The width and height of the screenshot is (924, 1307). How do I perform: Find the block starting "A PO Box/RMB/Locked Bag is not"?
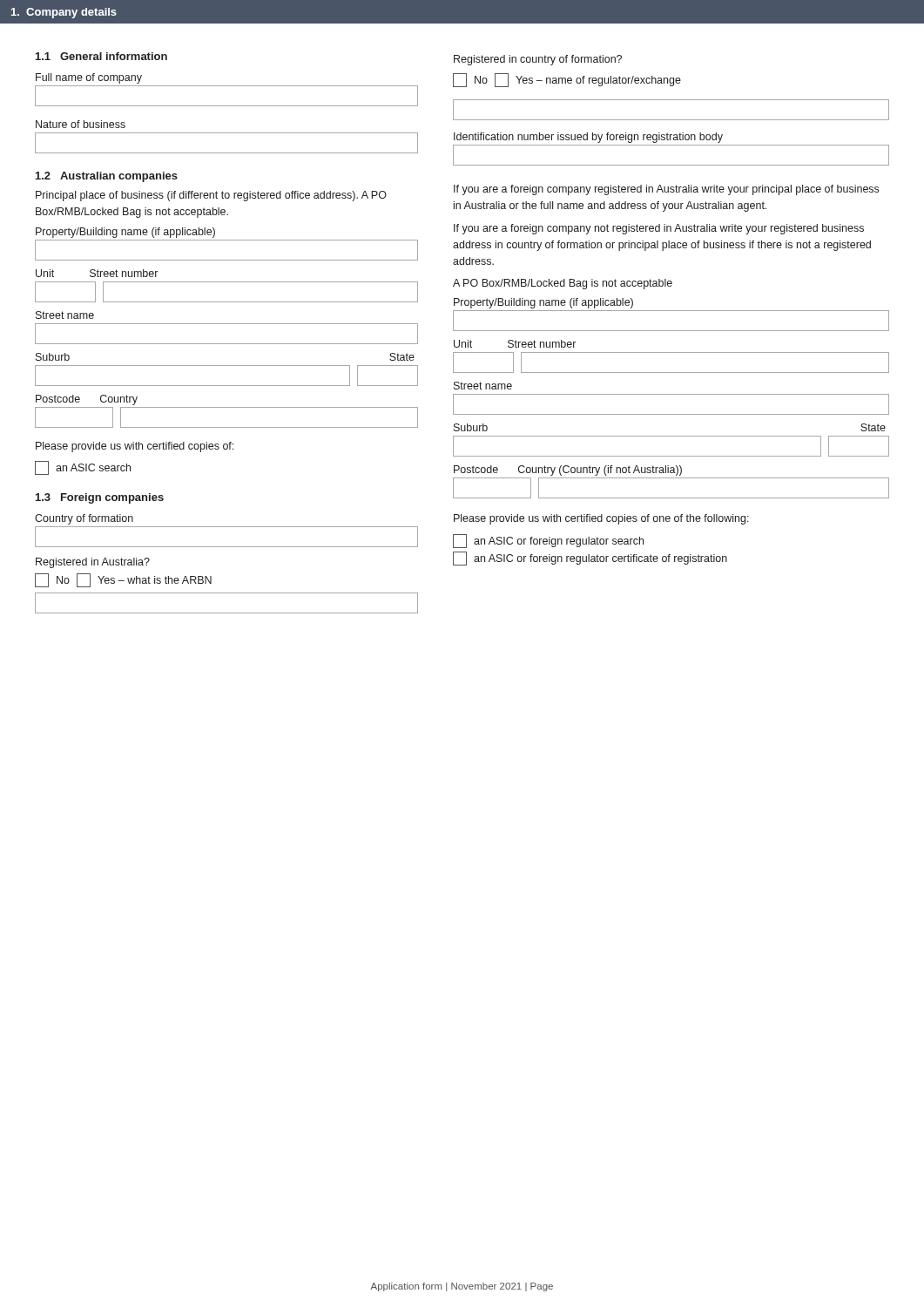(x=563, y=283)
